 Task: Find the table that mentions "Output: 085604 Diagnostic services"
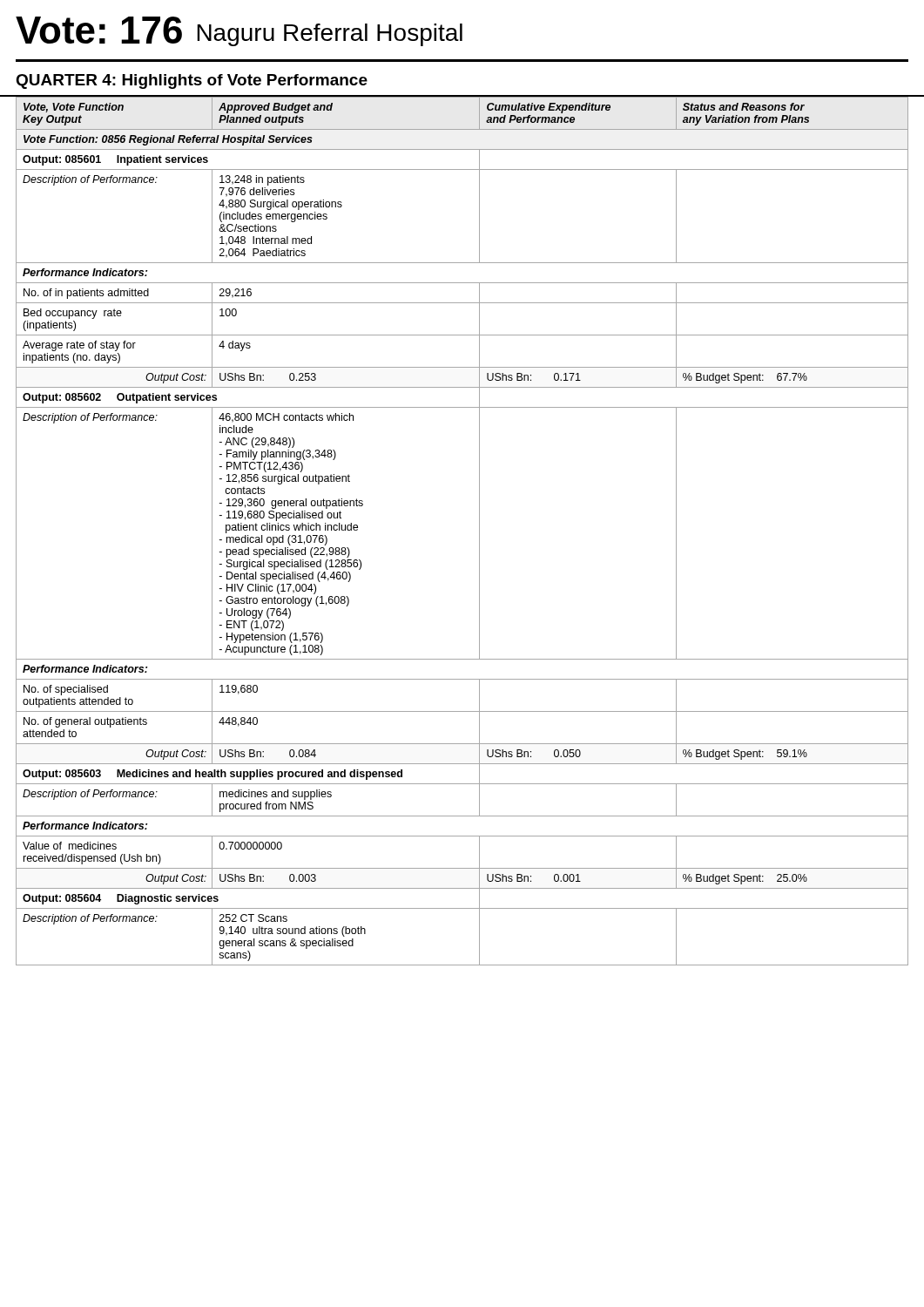(x=462, y=531)
